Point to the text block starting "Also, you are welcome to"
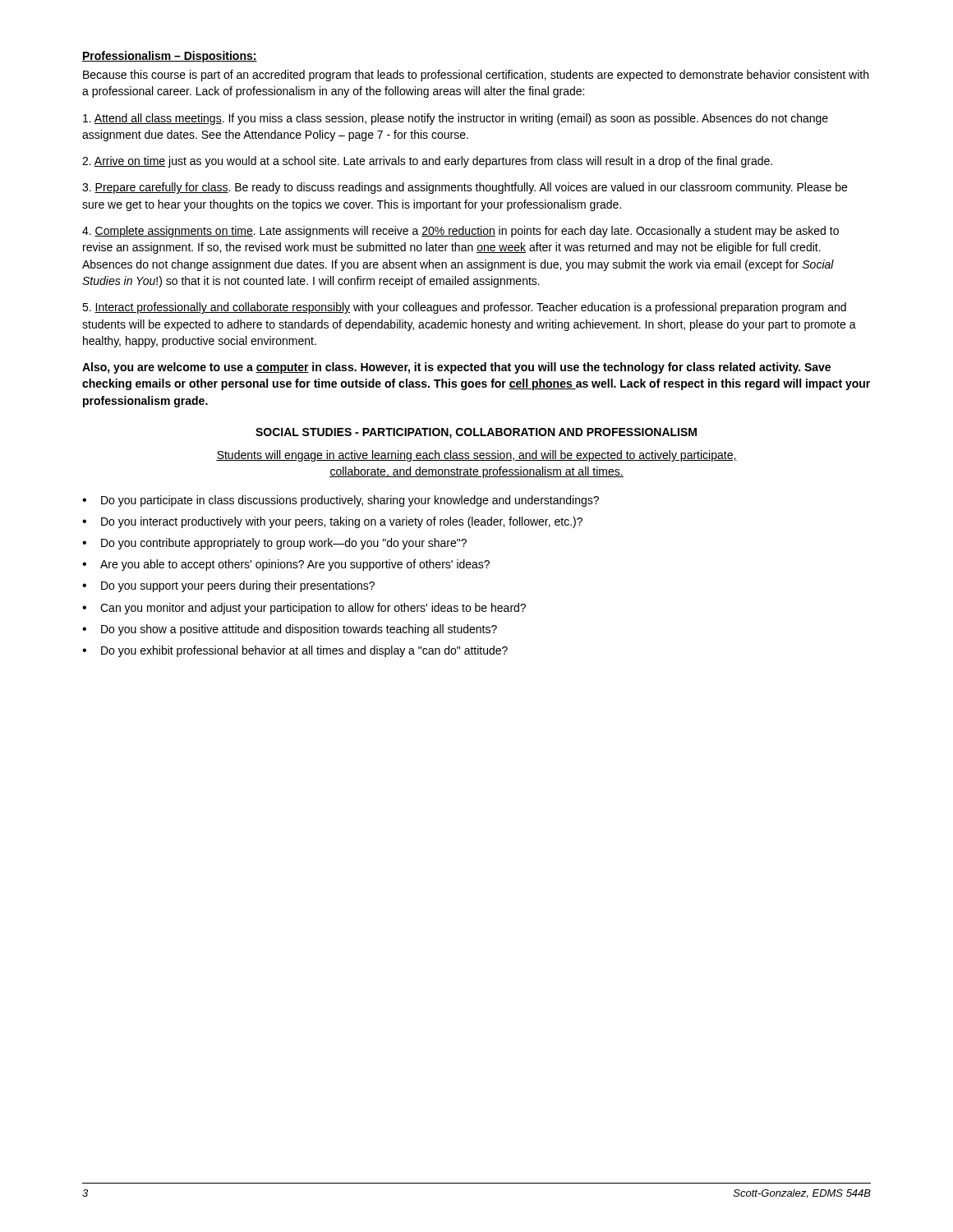 [476, 384]
